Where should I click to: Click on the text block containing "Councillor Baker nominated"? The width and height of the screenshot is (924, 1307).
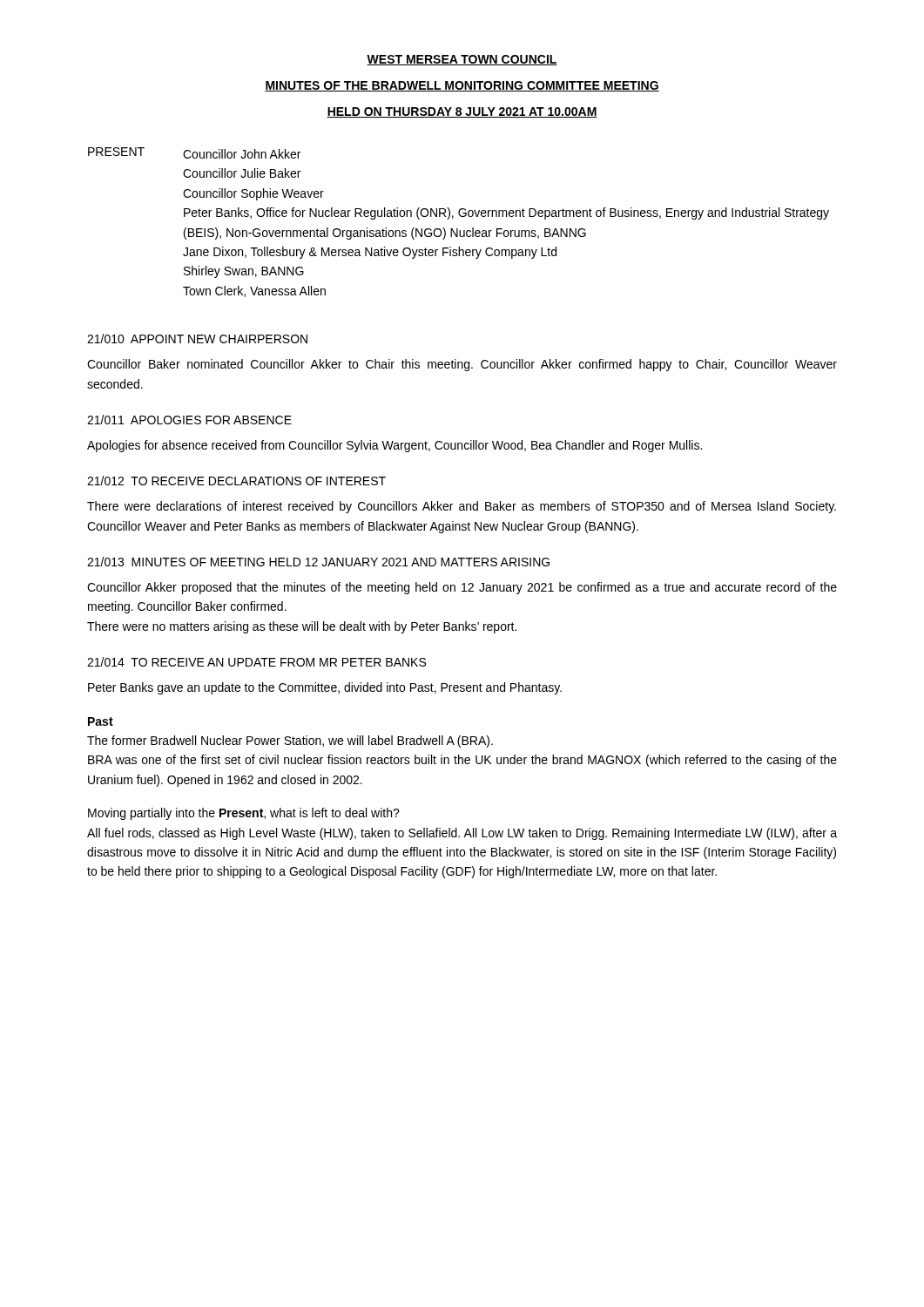coord(462,374)
